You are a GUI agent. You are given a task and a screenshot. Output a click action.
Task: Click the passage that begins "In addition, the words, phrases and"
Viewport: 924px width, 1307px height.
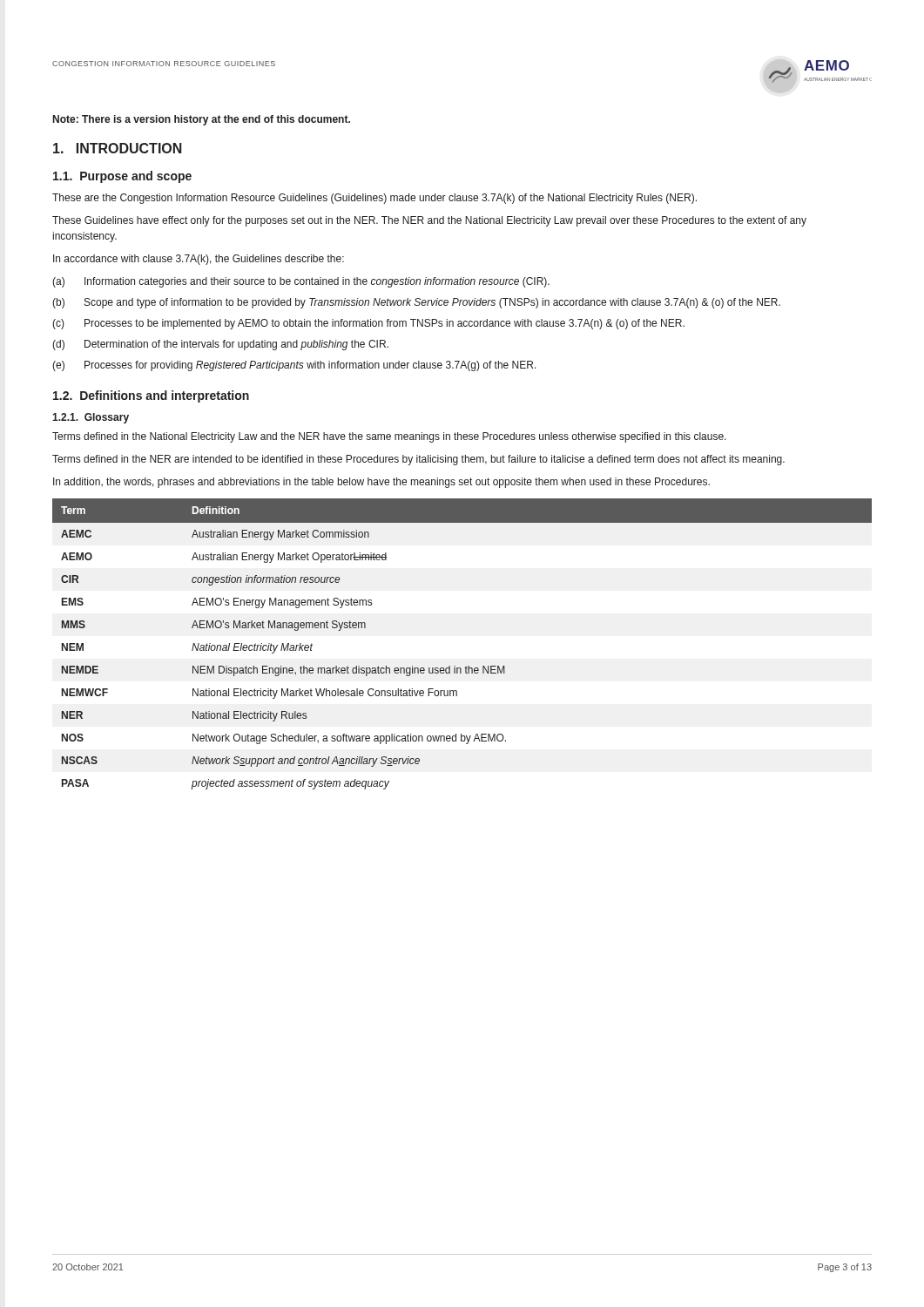pos(381,482)
